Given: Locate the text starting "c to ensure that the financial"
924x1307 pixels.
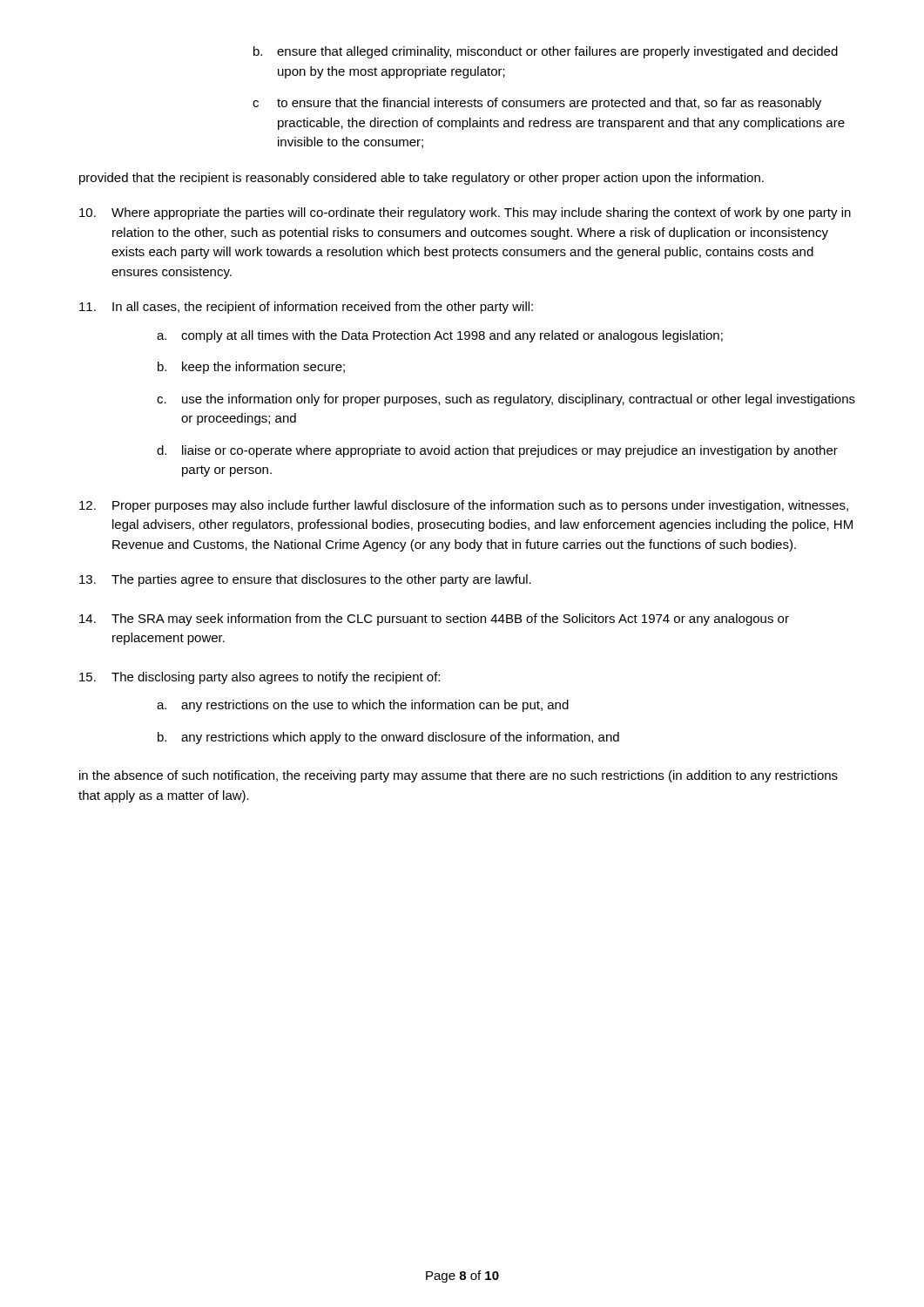Looking at the screenshot, I should coord(556,123).
